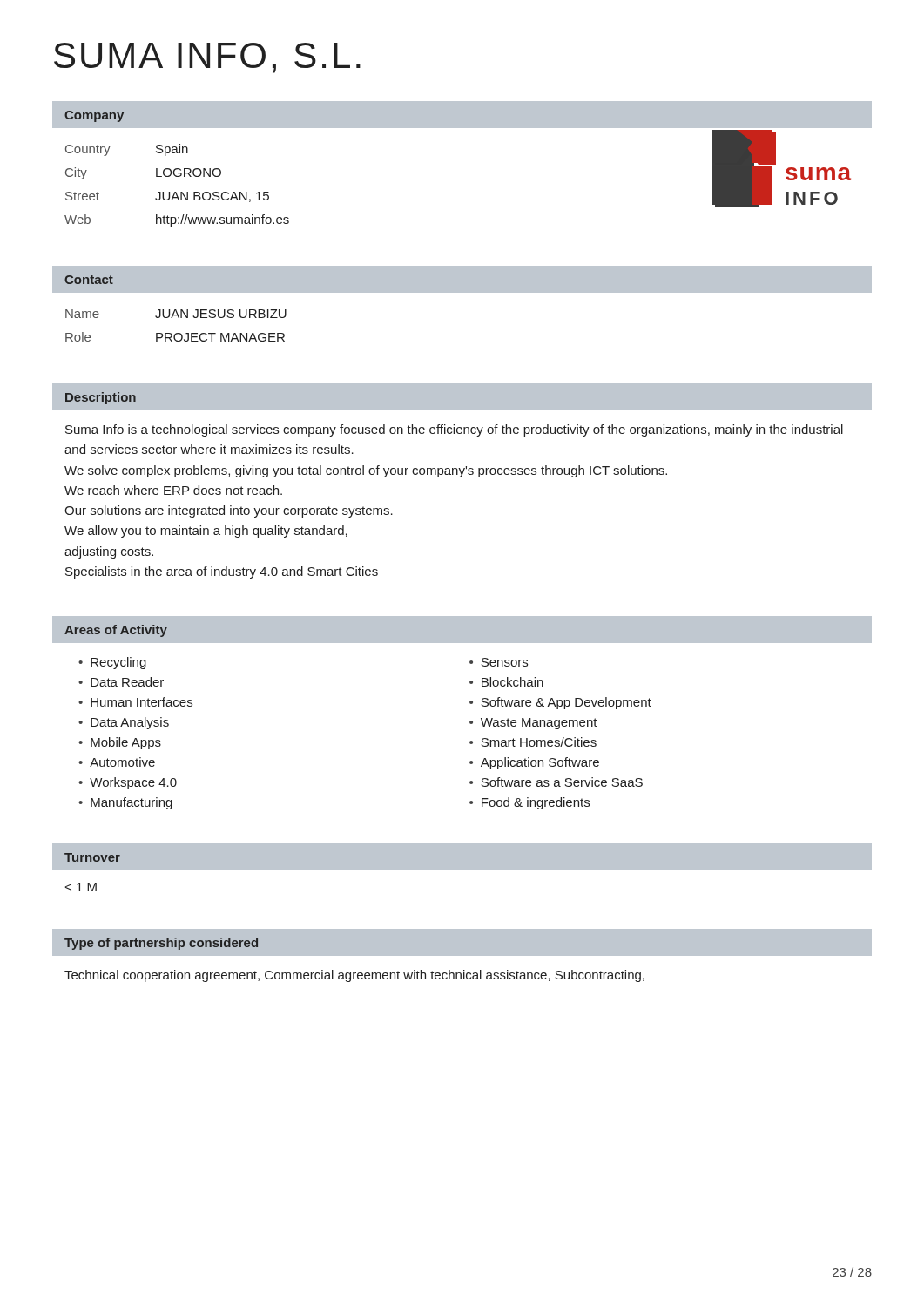Click on the text starting "Mobile Apps"
This screenshot has height=1307, width=924.
(125, 742)
